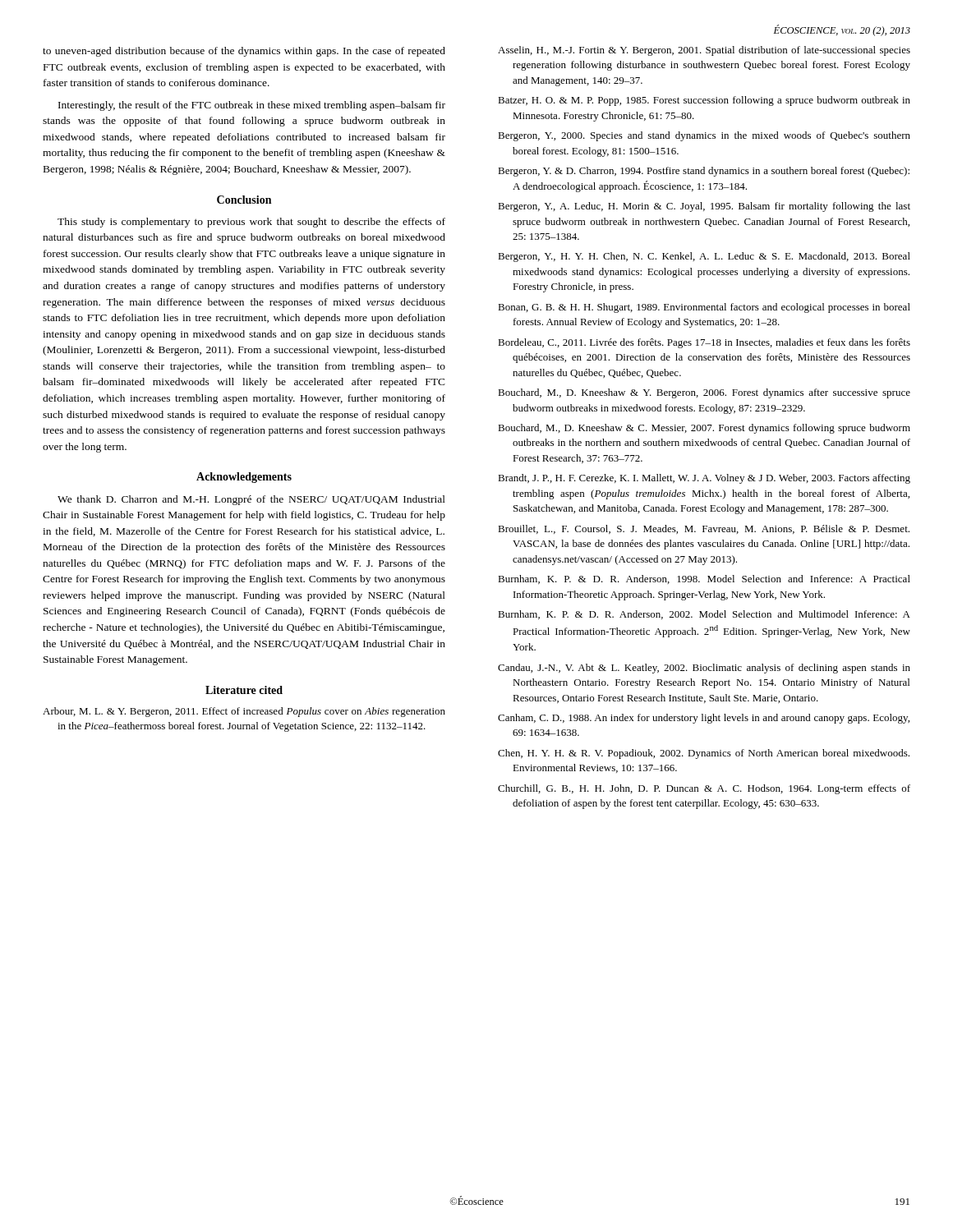953x1232 pixels.
Task: Navigate to the text block starting "Literature cited"
Action: [x=244, y=690]
